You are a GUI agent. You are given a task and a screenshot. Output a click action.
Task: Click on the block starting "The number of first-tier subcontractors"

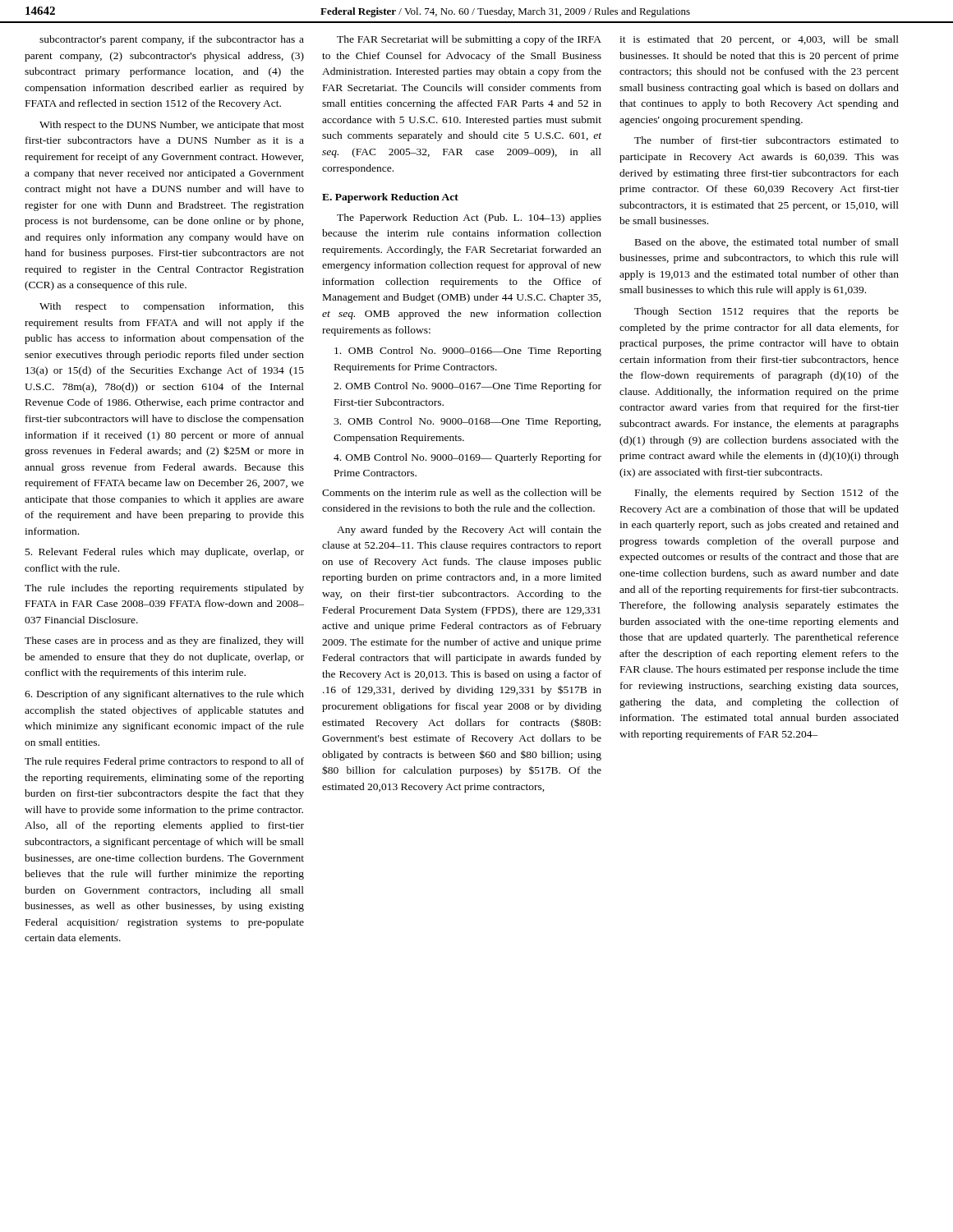click(759, 180)
